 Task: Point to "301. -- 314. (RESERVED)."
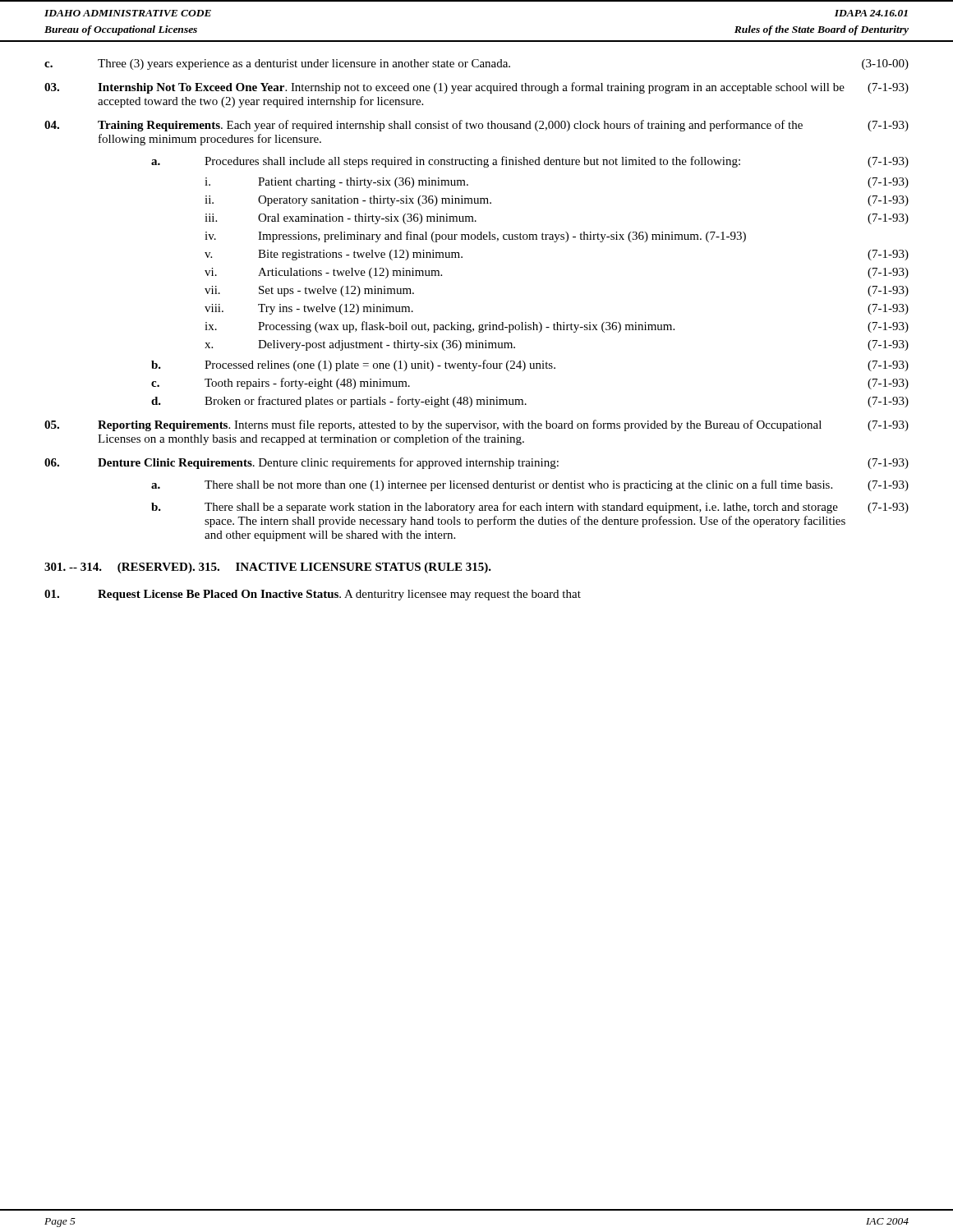pos(120,567)
